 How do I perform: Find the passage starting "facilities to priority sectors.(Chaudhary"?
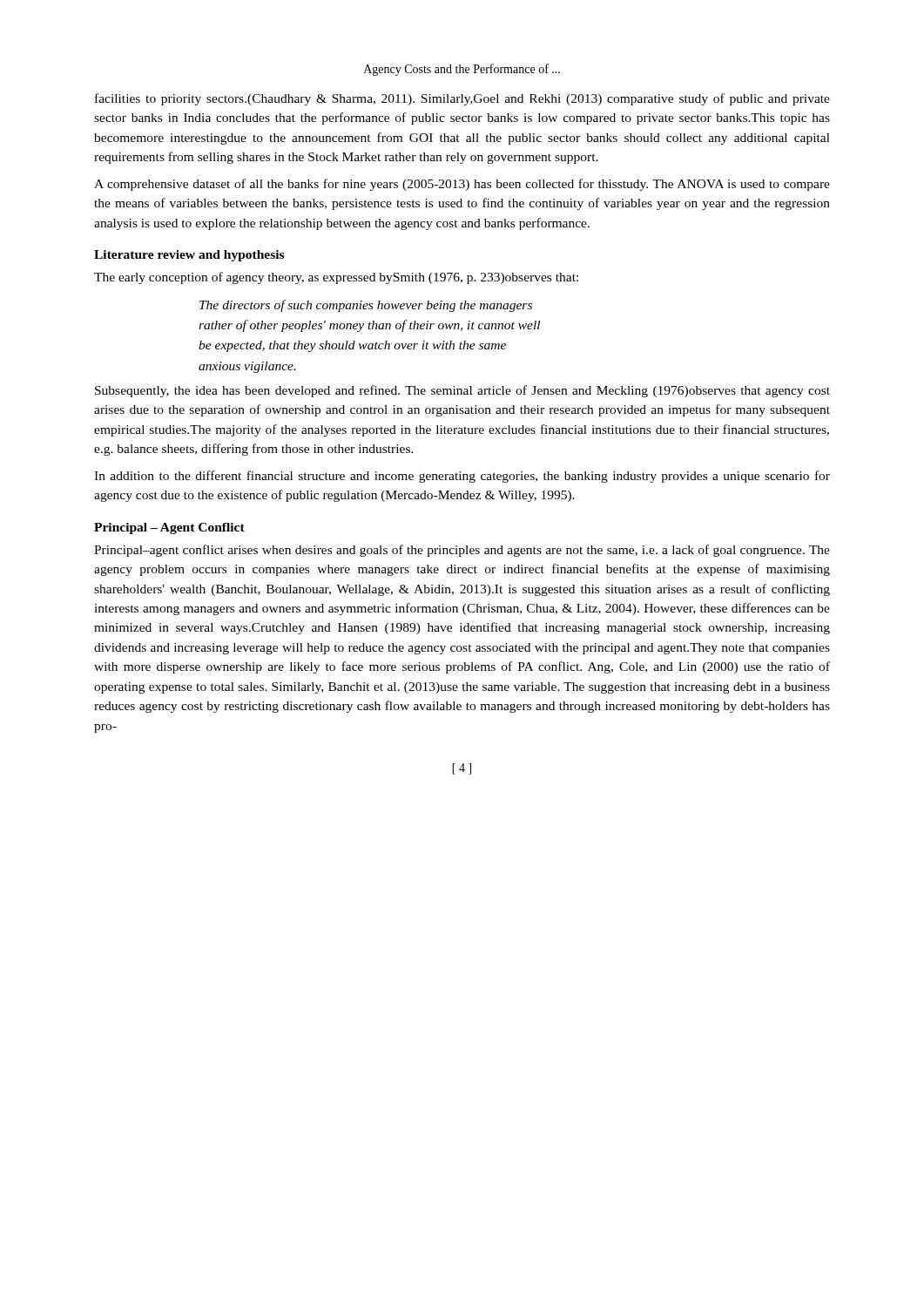point(462,128)
